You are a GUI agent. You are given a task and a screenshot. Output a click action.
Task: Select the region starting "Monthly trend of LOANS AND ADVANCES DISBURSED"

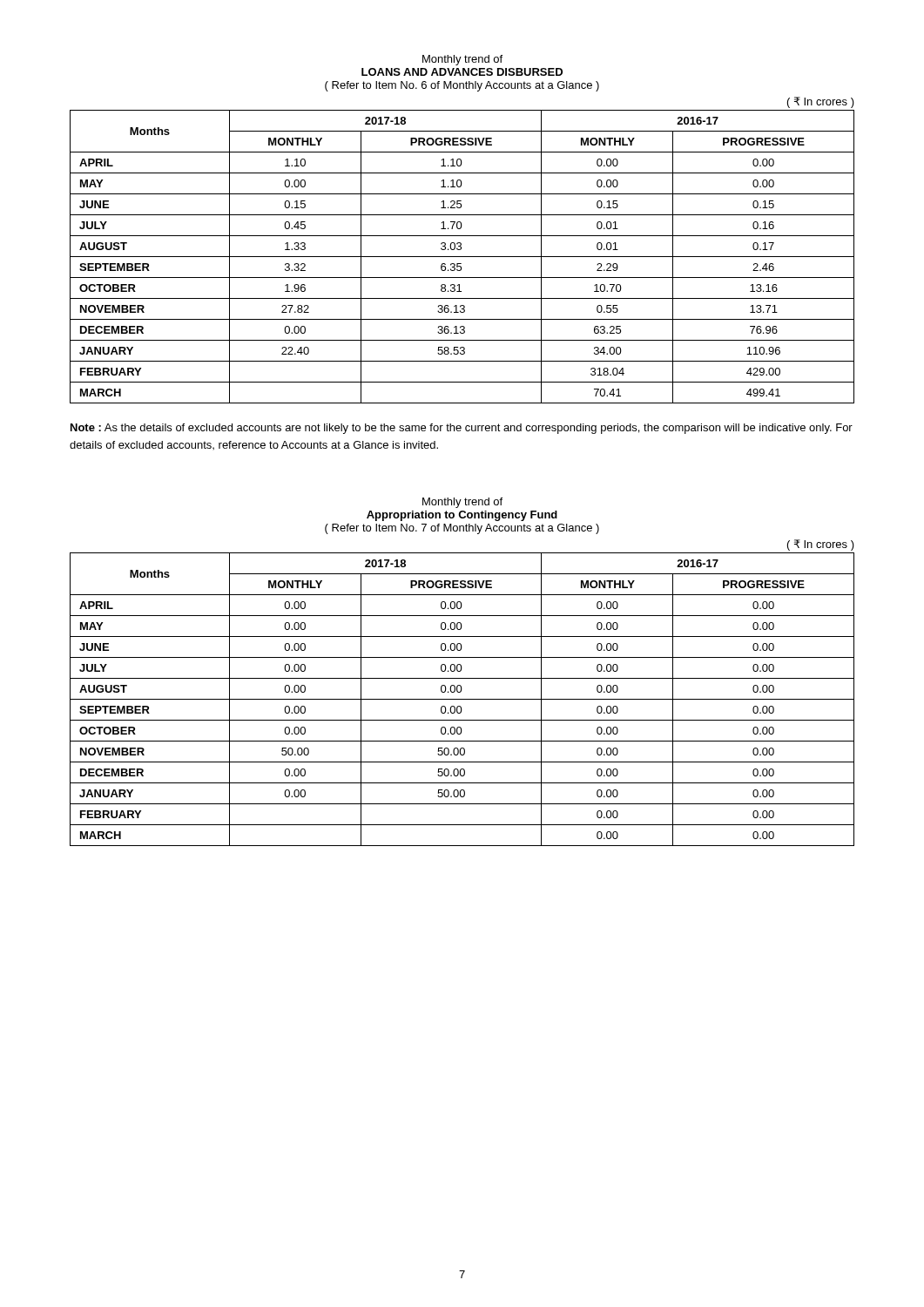462,72
